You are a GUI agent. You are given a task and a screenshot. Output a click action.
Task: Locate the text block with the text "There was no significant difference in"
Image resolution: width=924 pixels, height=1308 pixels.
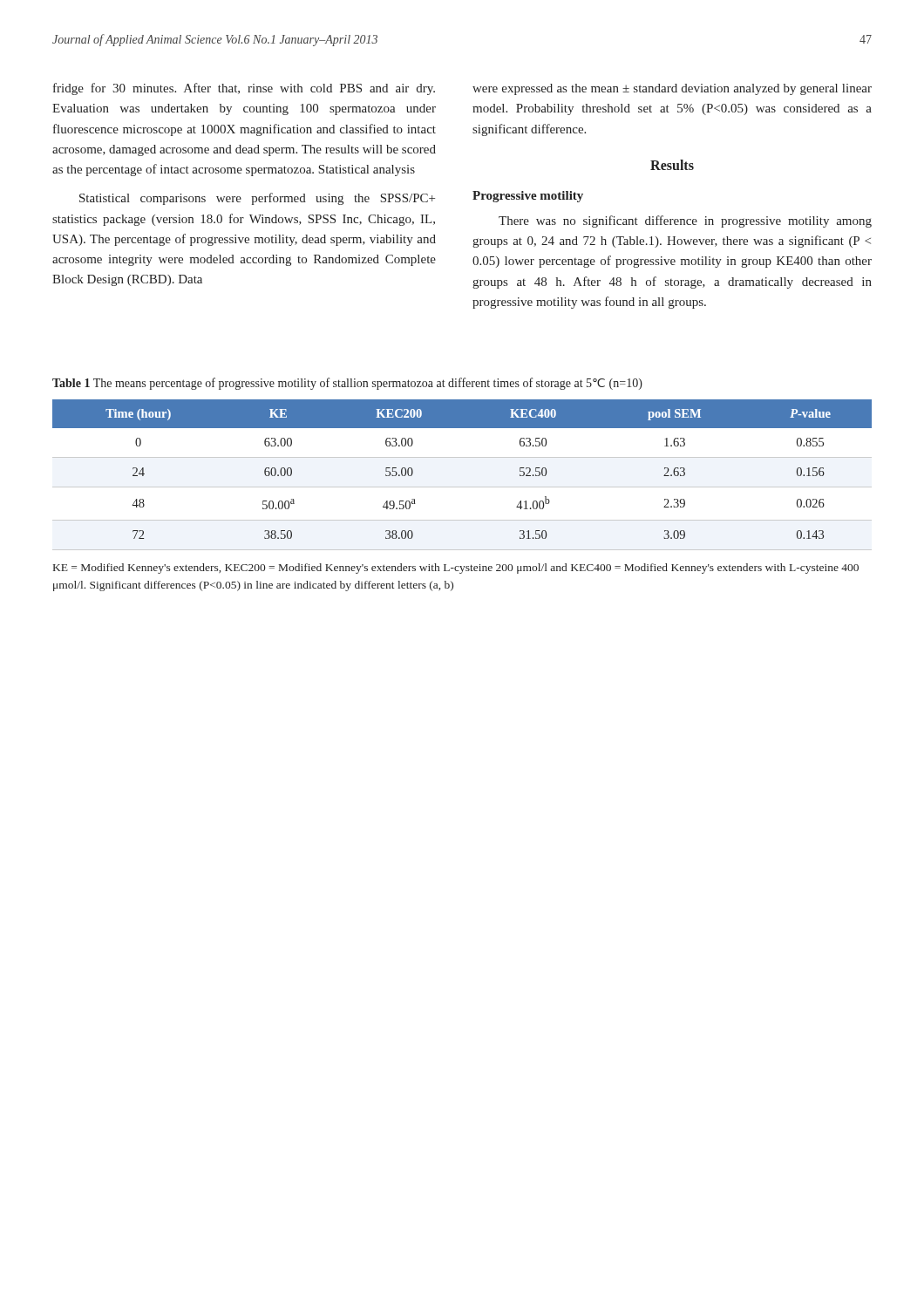[x=672, y=262]
